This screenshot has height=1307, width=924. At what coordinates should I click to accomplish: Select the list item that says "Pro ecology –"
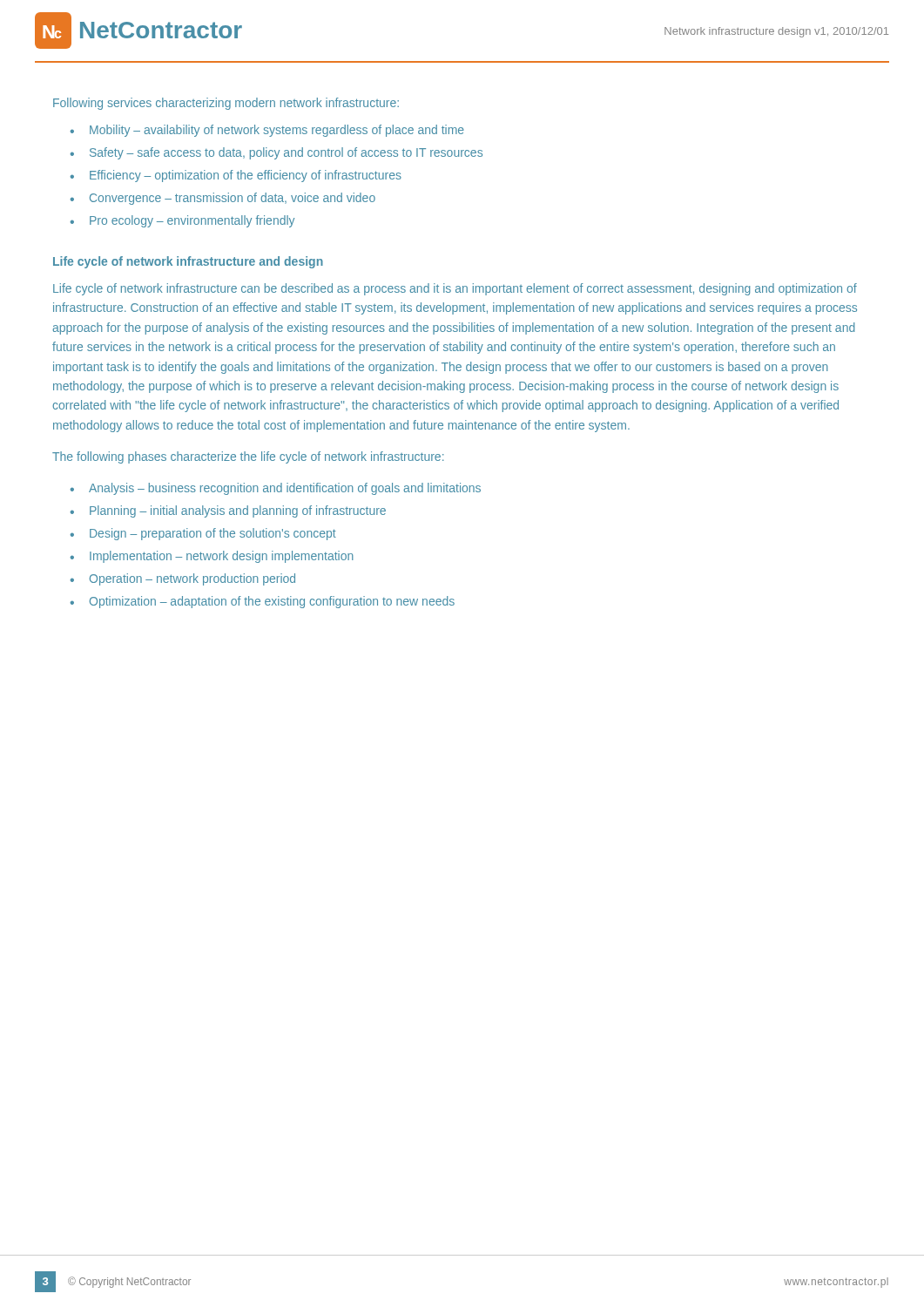point(192,220)
